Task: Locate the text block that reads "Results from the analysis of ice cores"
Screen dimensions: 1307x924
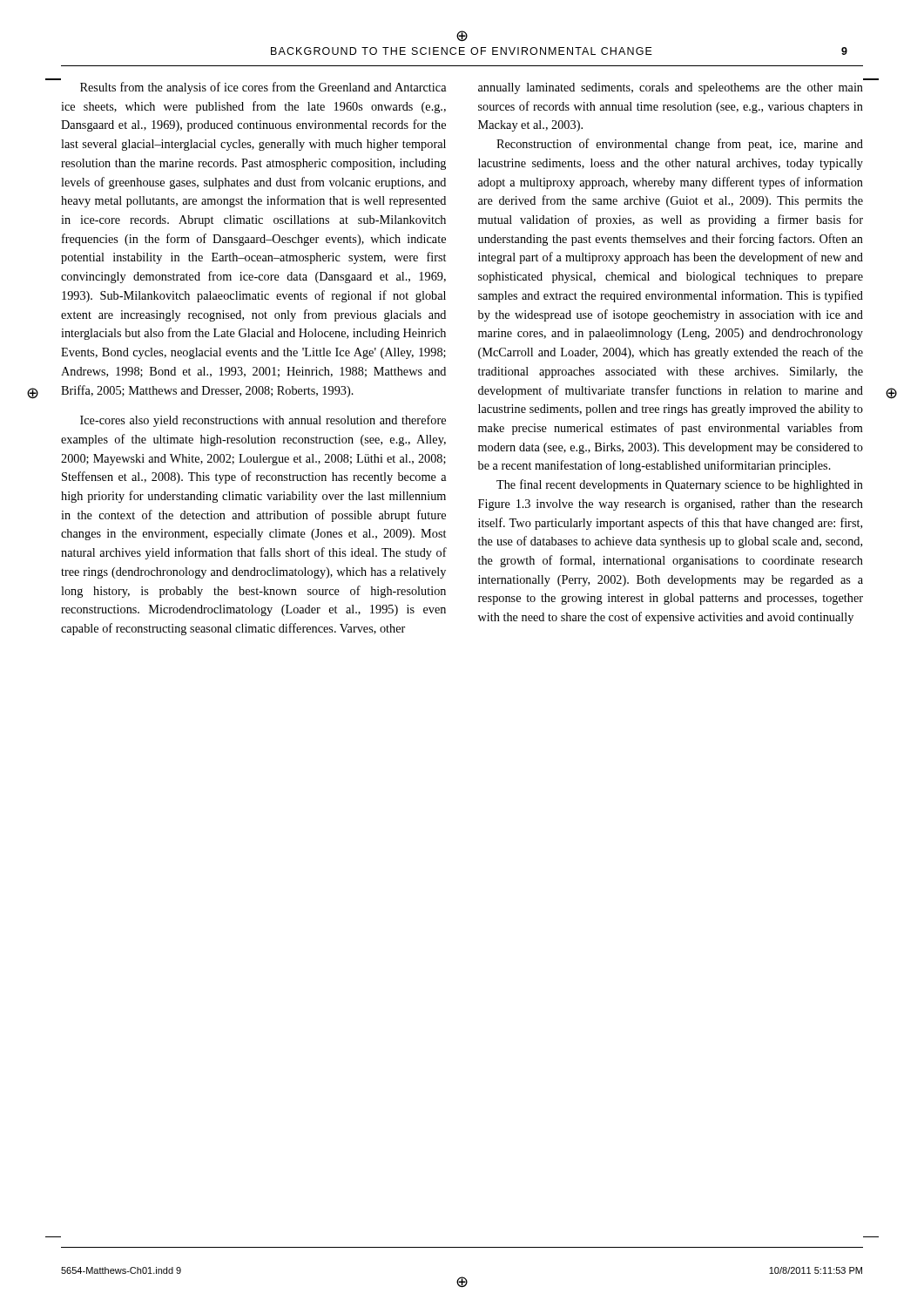Action: [254, 358]
